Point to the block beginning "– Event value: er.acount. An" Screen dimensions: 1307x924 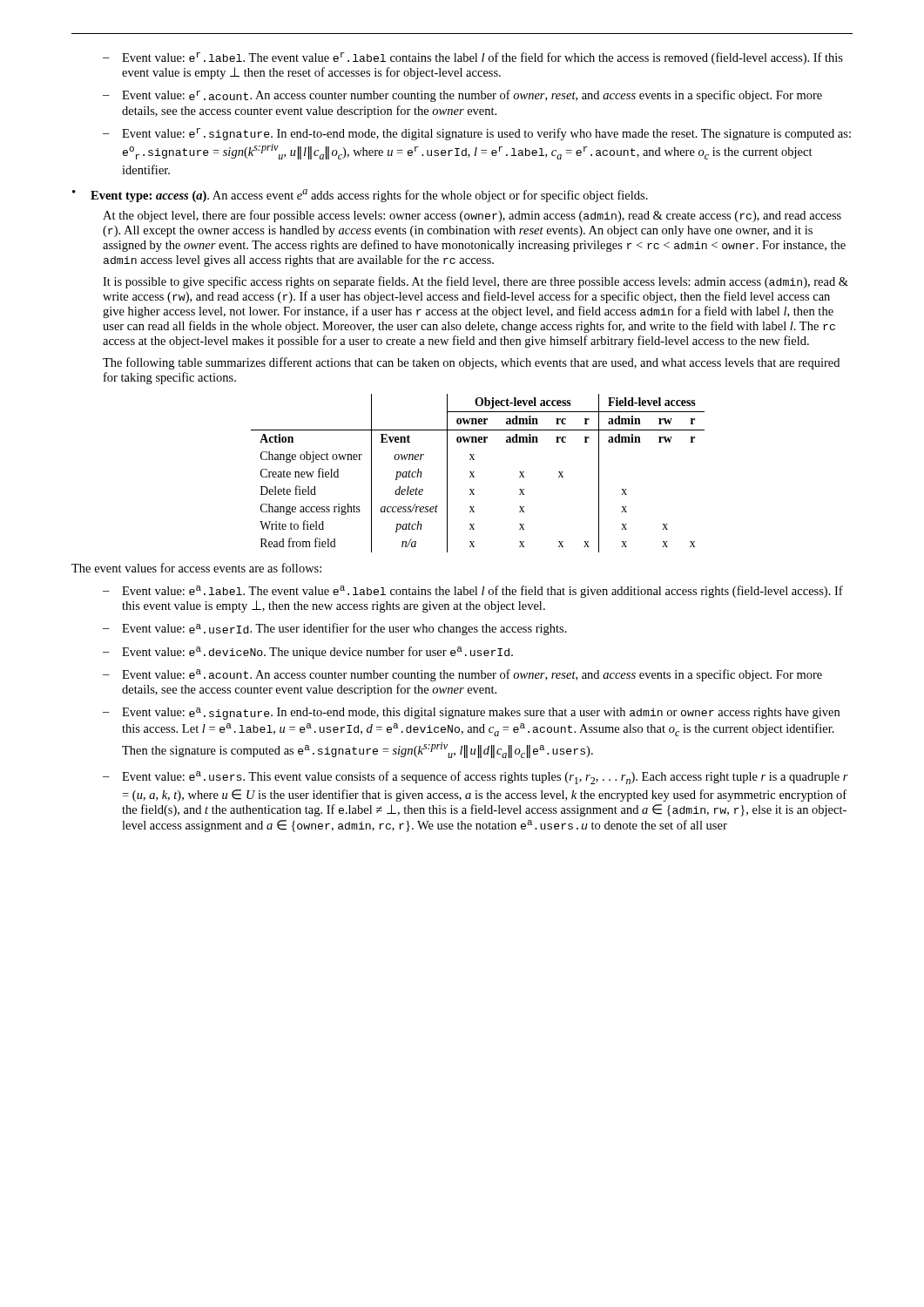[478, 103]
